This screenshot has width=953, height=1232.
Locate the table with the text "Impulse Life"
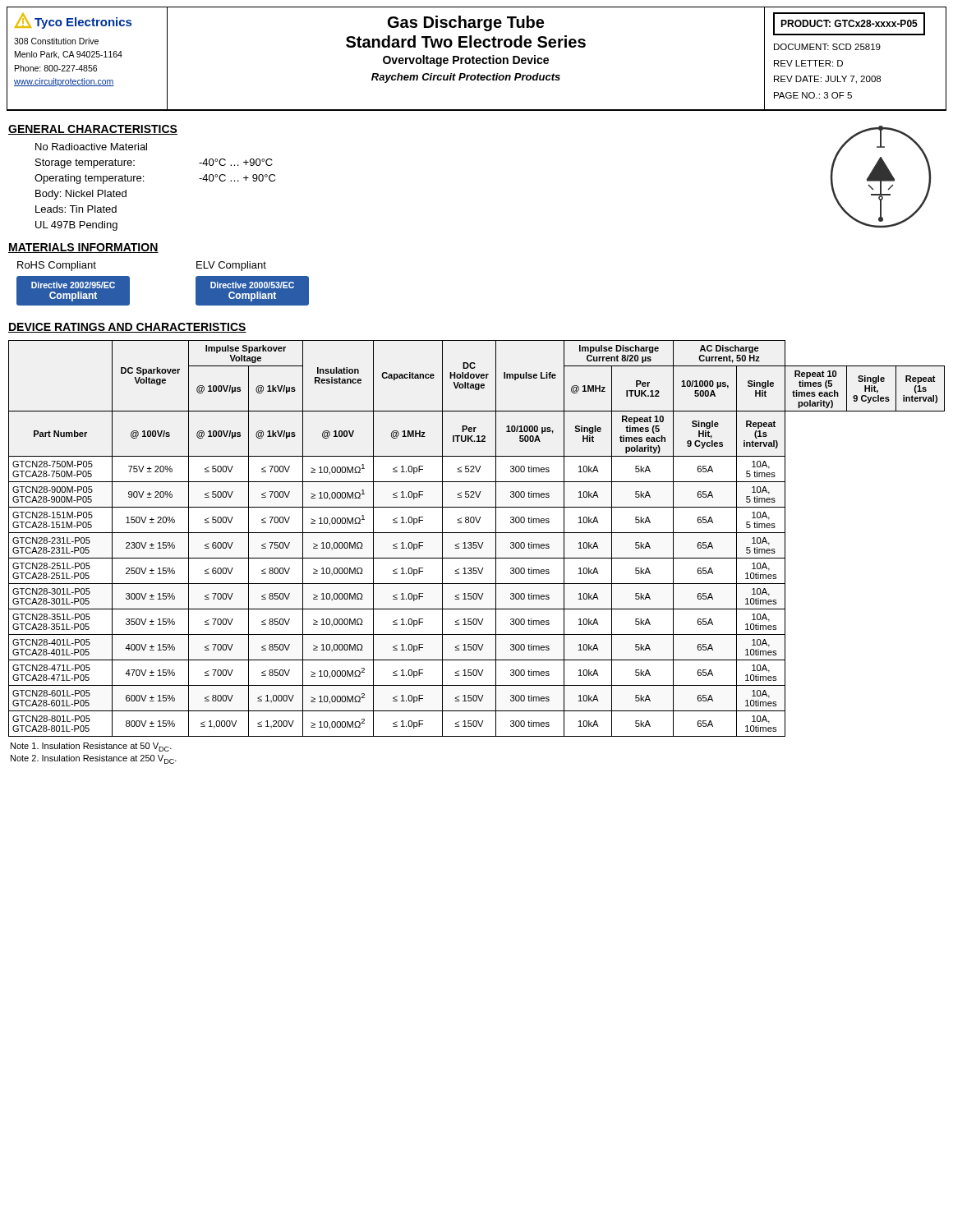point(476,538)
